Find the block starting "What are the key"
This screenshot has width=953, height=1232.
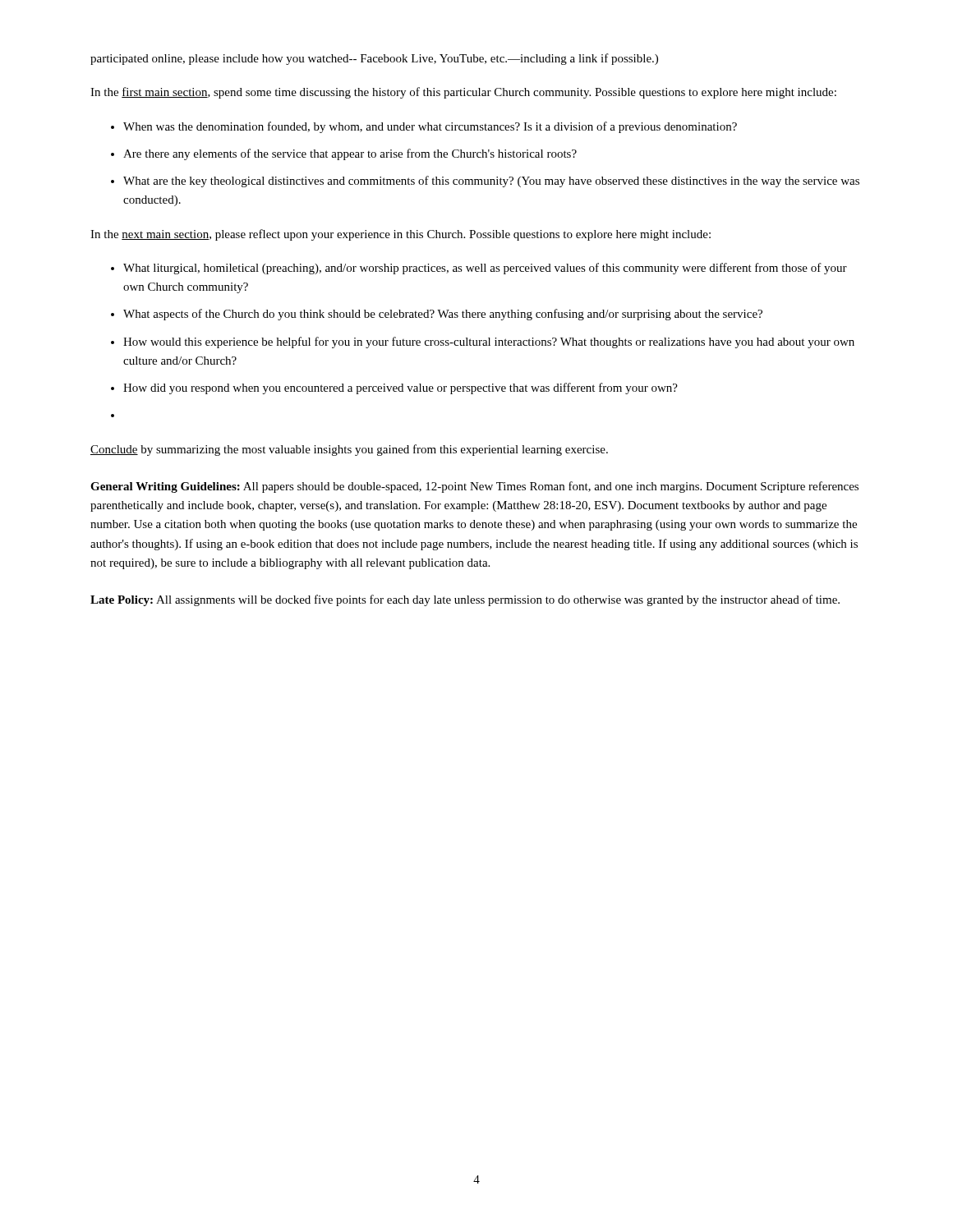tap(493, 191)
